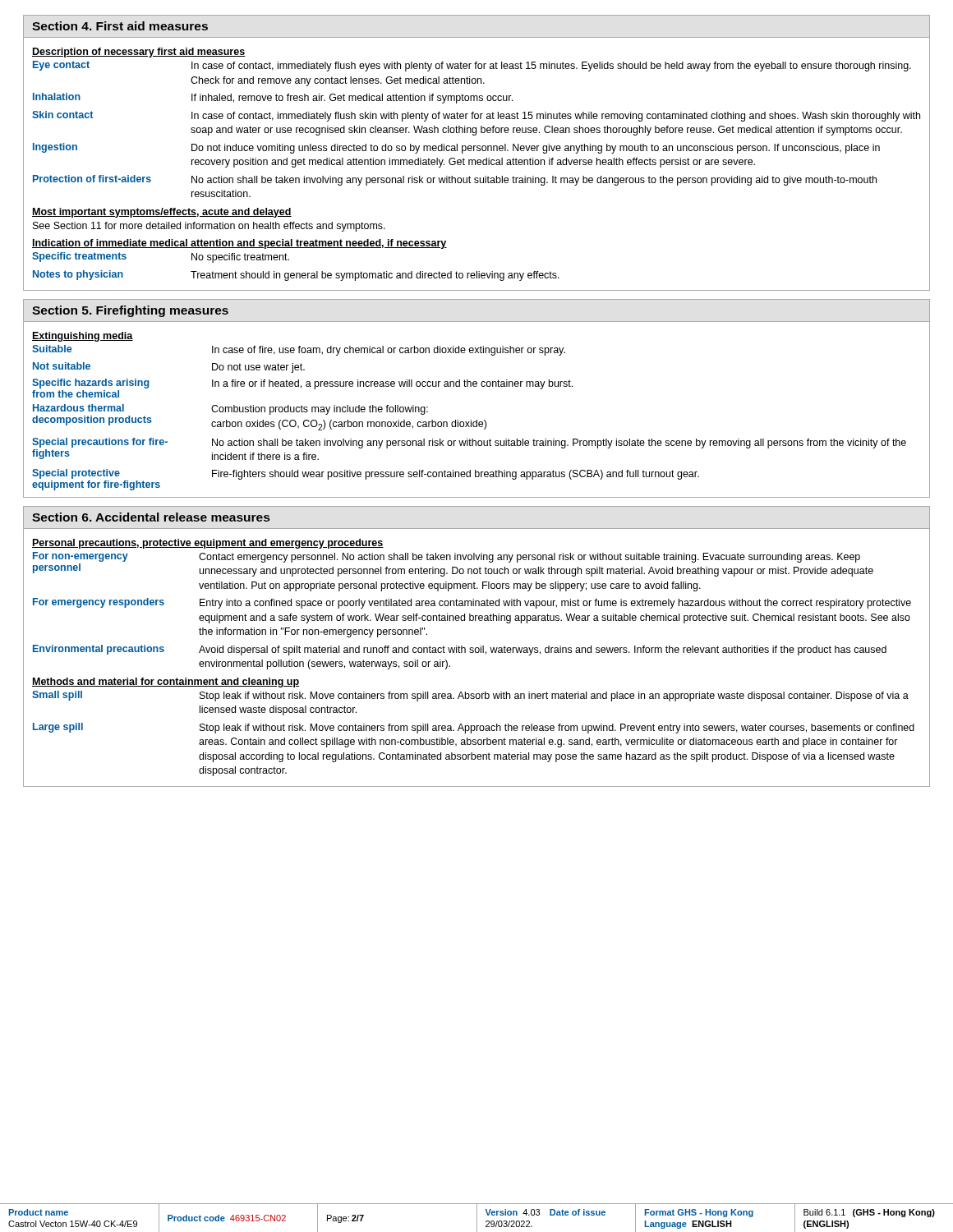953x1232 pixels.
Task: Click on the text block that says "Notes to physician Treatment should"
Action: (476, 275)
